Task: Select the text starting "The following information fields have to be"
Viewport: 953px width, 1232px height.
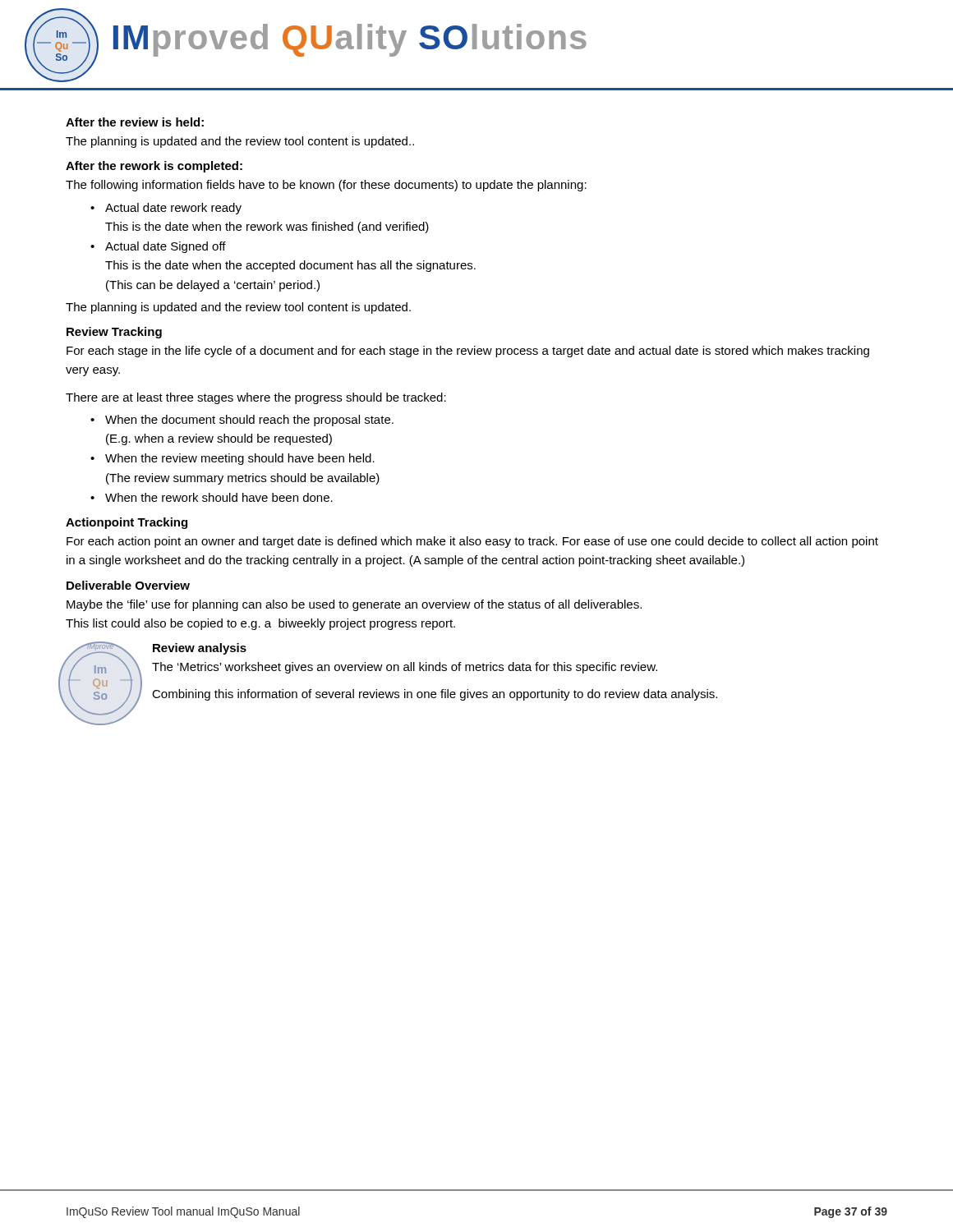Action: pos(326,185)
